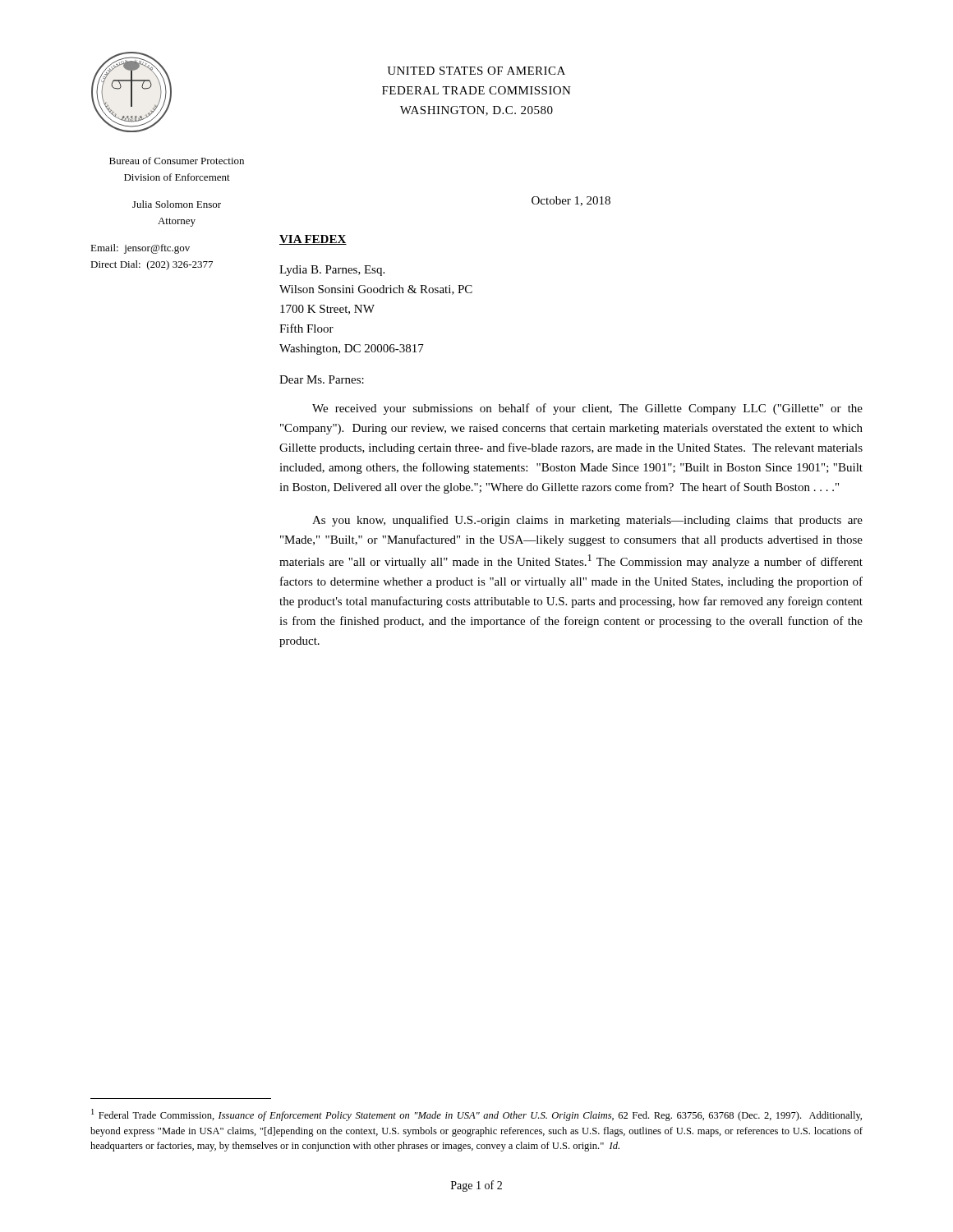953x1232 pixels.
Task: Point to "October 1, 2018"
Action: pos(571,200)
